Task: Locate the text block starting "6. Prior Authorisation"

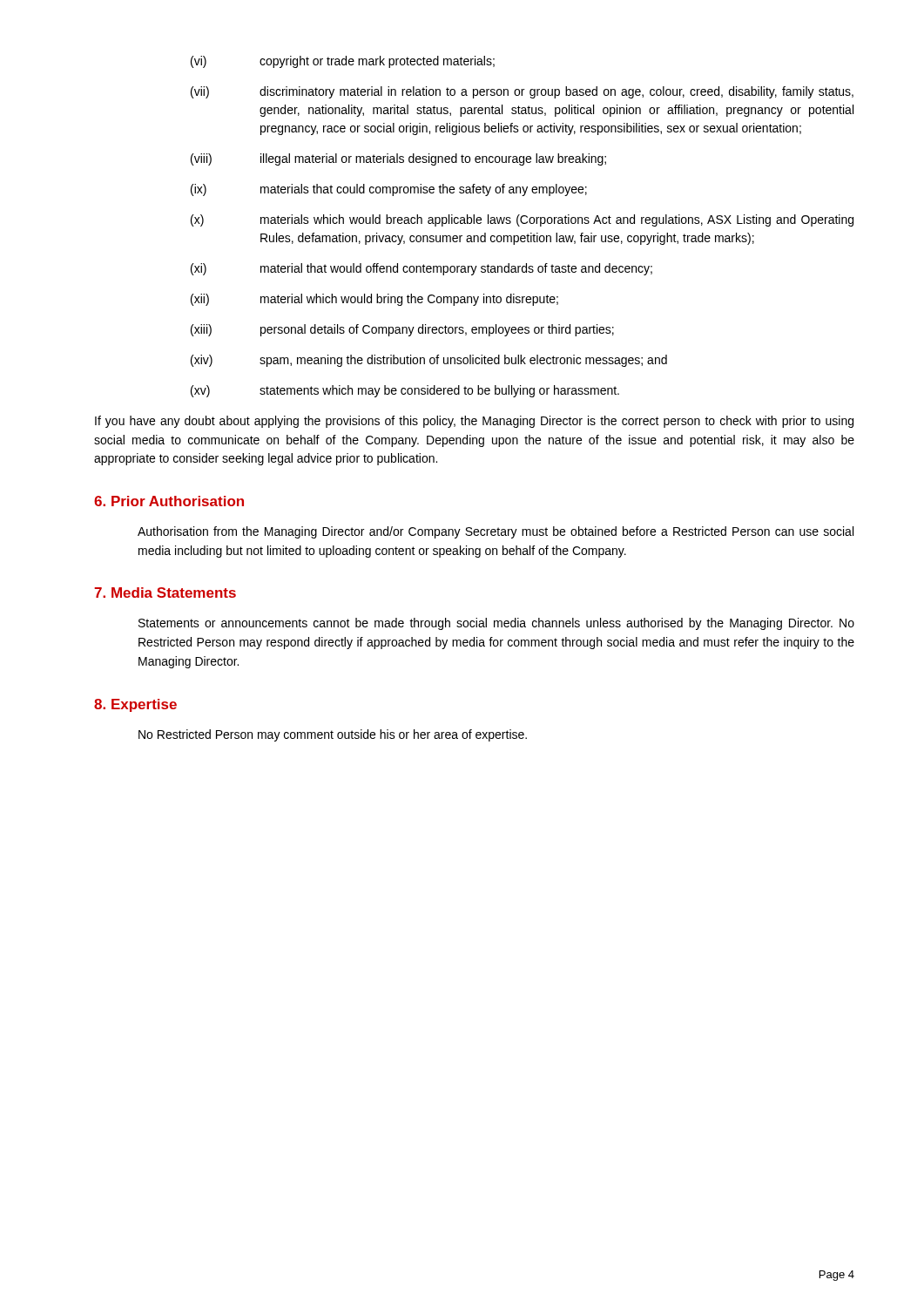Action: (x=169, y=501)
